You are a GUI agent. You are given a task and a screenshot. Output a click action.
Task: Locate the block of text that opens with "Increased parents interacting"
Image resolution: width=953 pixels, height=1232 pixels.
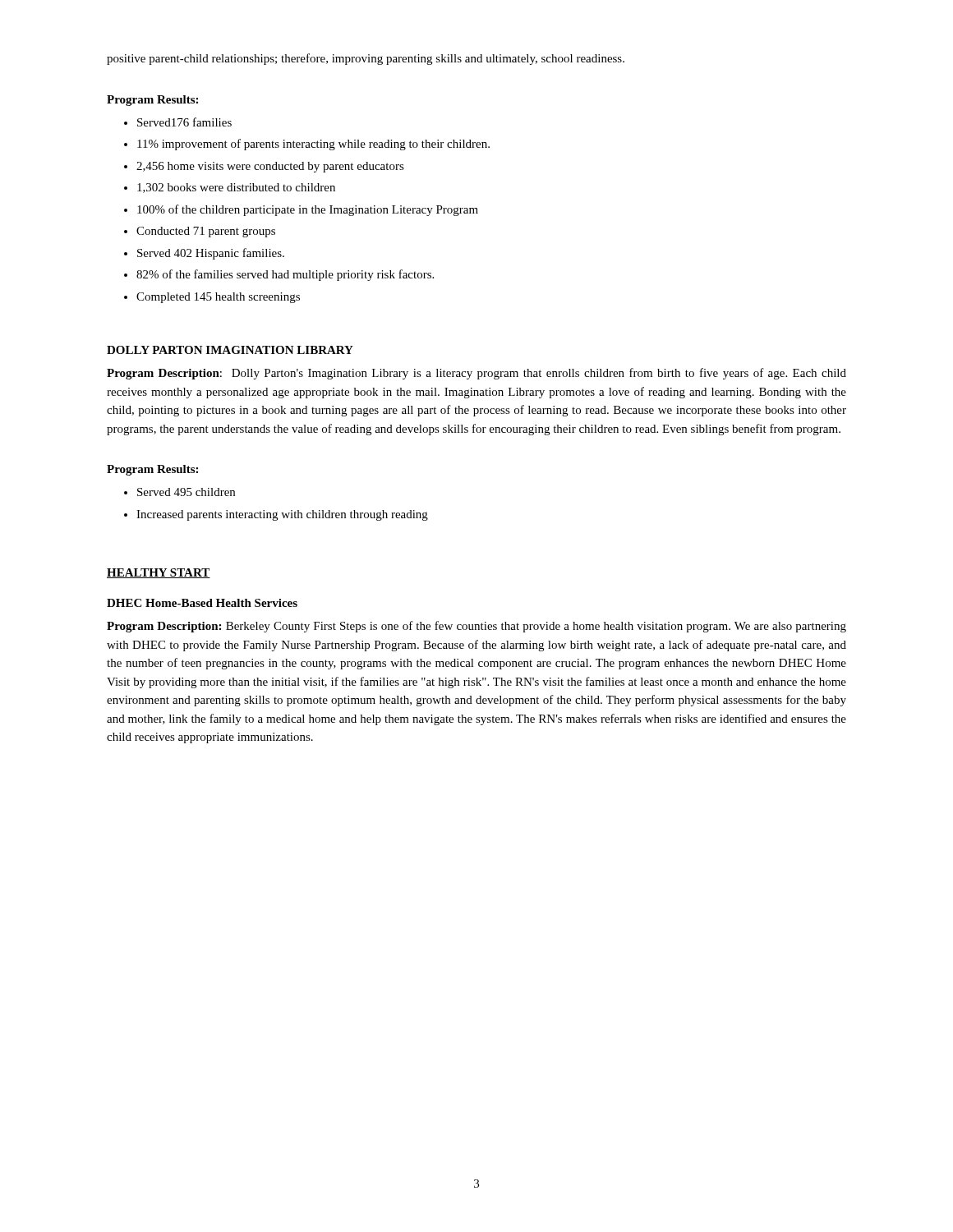click(276, 515)
